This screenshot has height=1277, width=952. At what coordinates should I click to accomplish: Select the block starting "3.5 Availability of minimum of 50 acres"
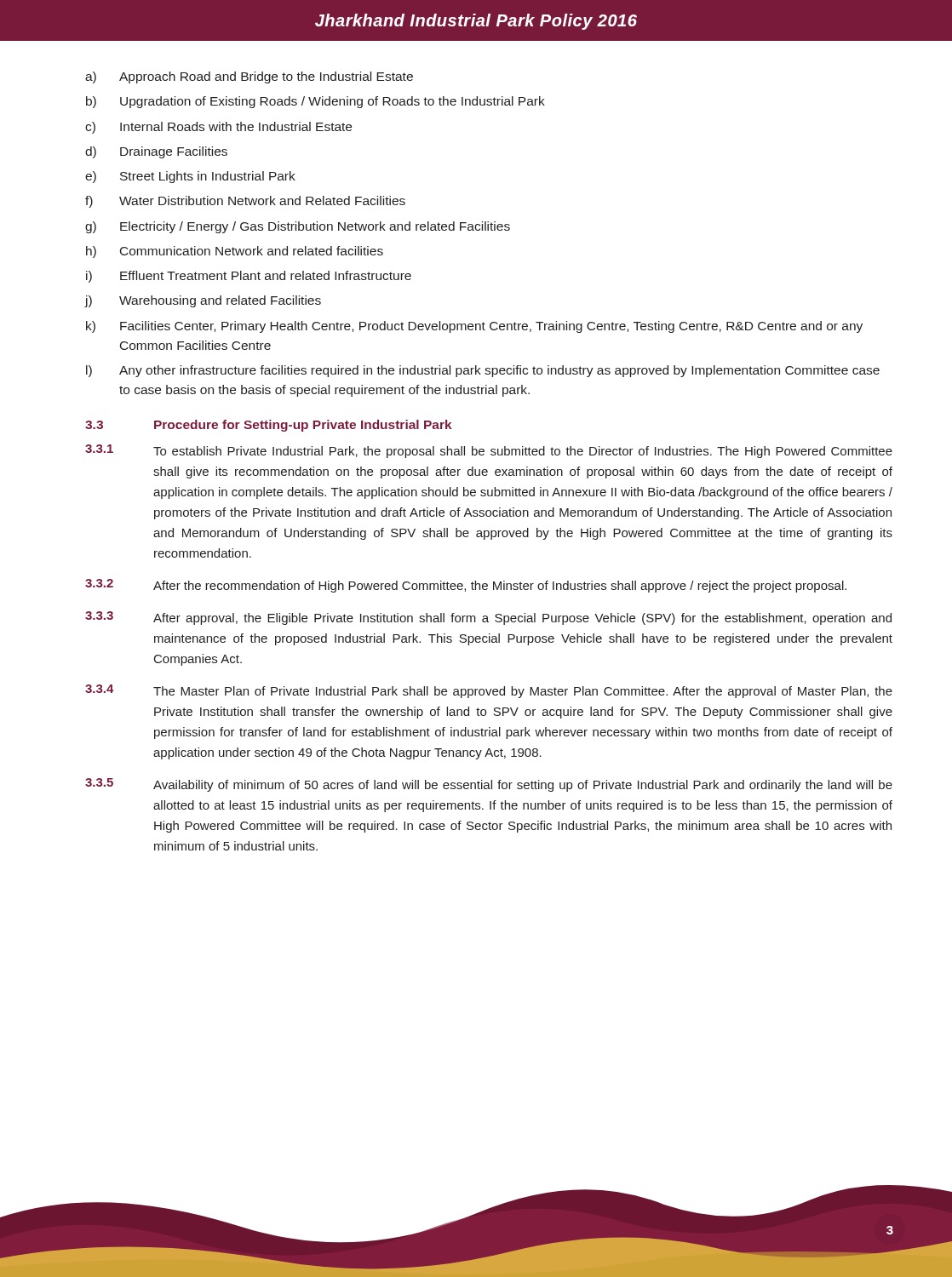[489, 815]
